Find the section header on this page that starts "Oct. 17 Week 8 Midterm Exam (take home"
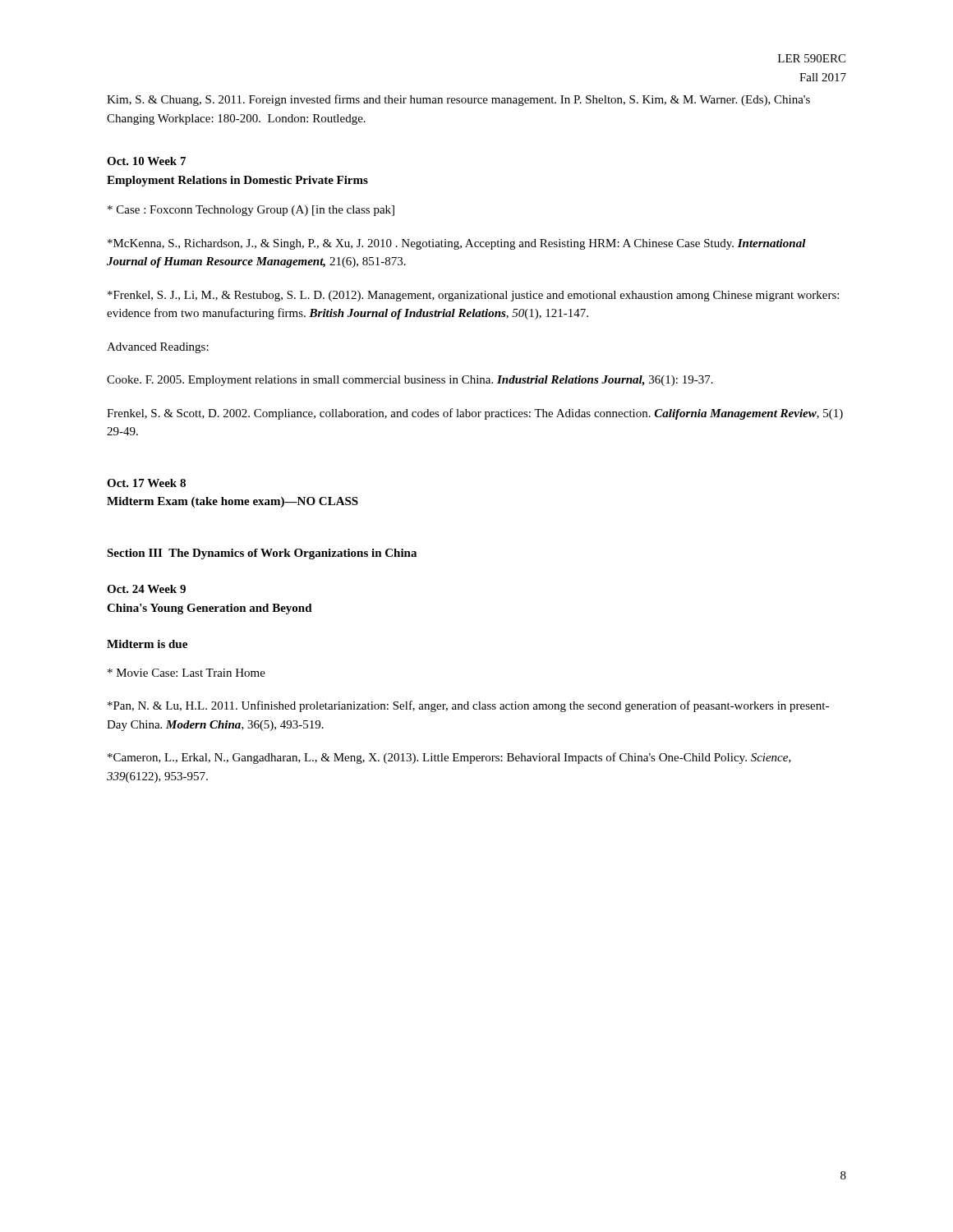This screenshot has height=1232, width=953. [233, 492]
